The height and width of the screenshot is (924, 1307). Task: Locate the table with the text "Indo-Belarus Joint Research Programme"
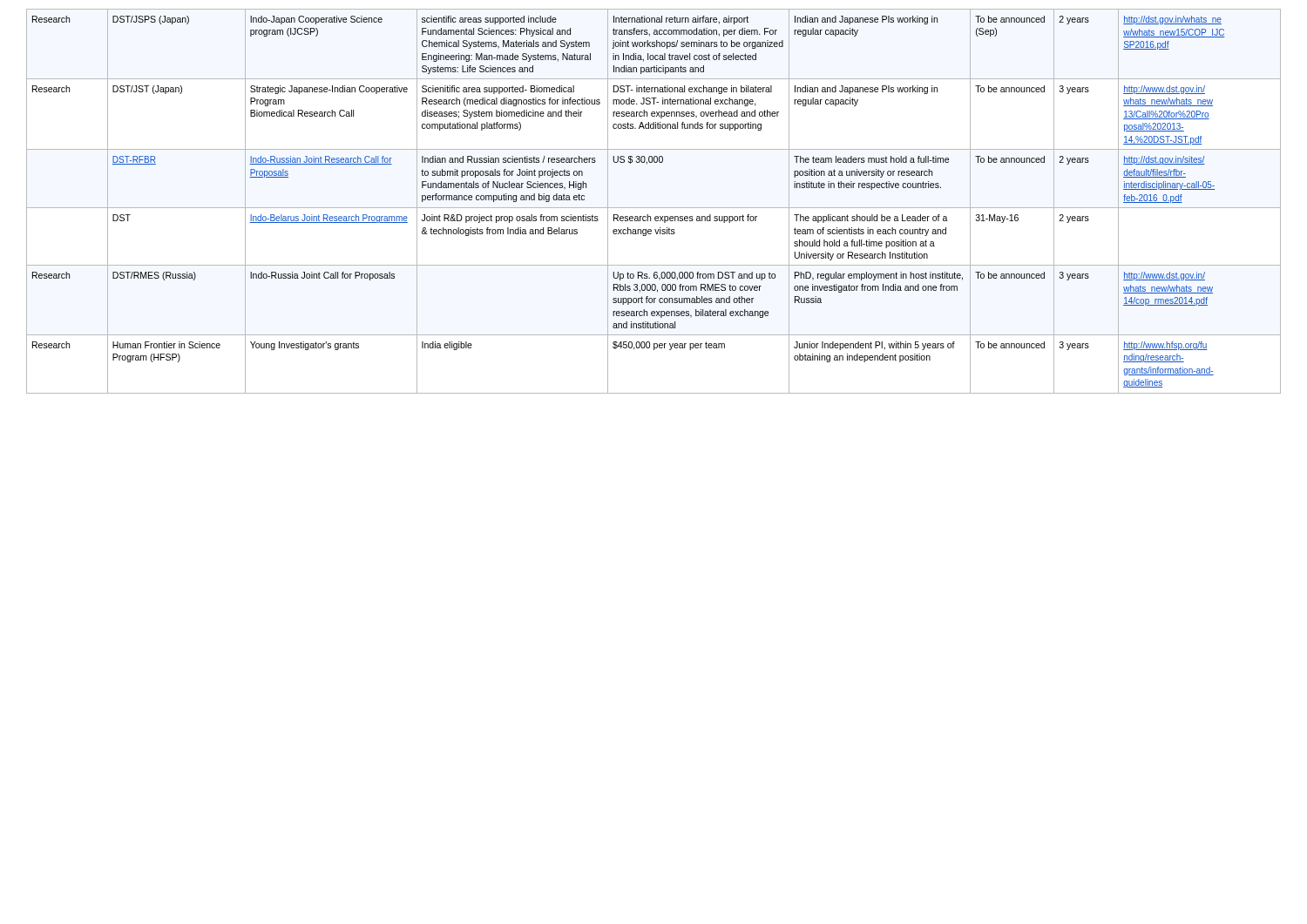tap(654, 201)
